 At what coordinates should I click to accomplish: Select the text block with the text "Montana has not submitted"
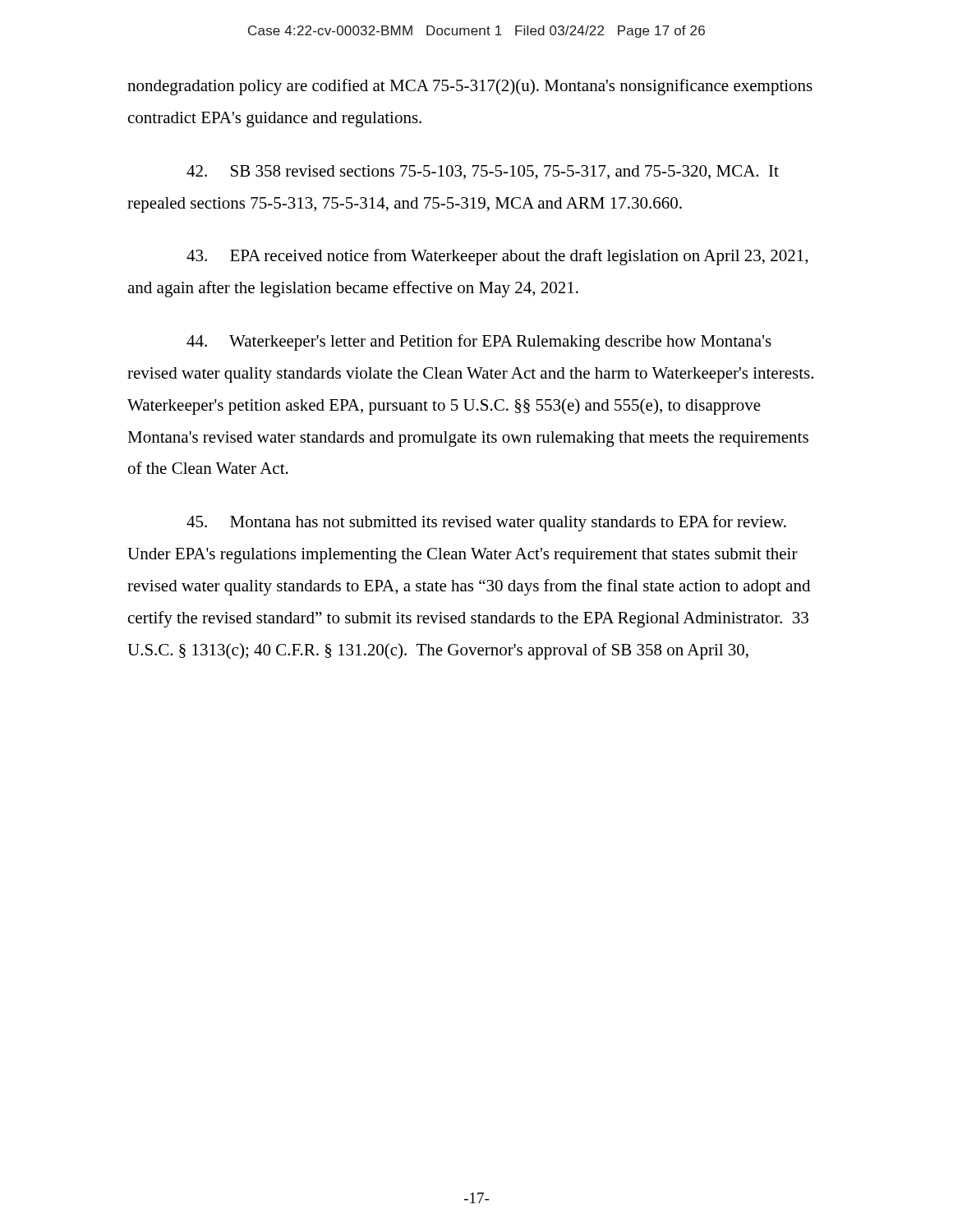[x=469, y=586]
